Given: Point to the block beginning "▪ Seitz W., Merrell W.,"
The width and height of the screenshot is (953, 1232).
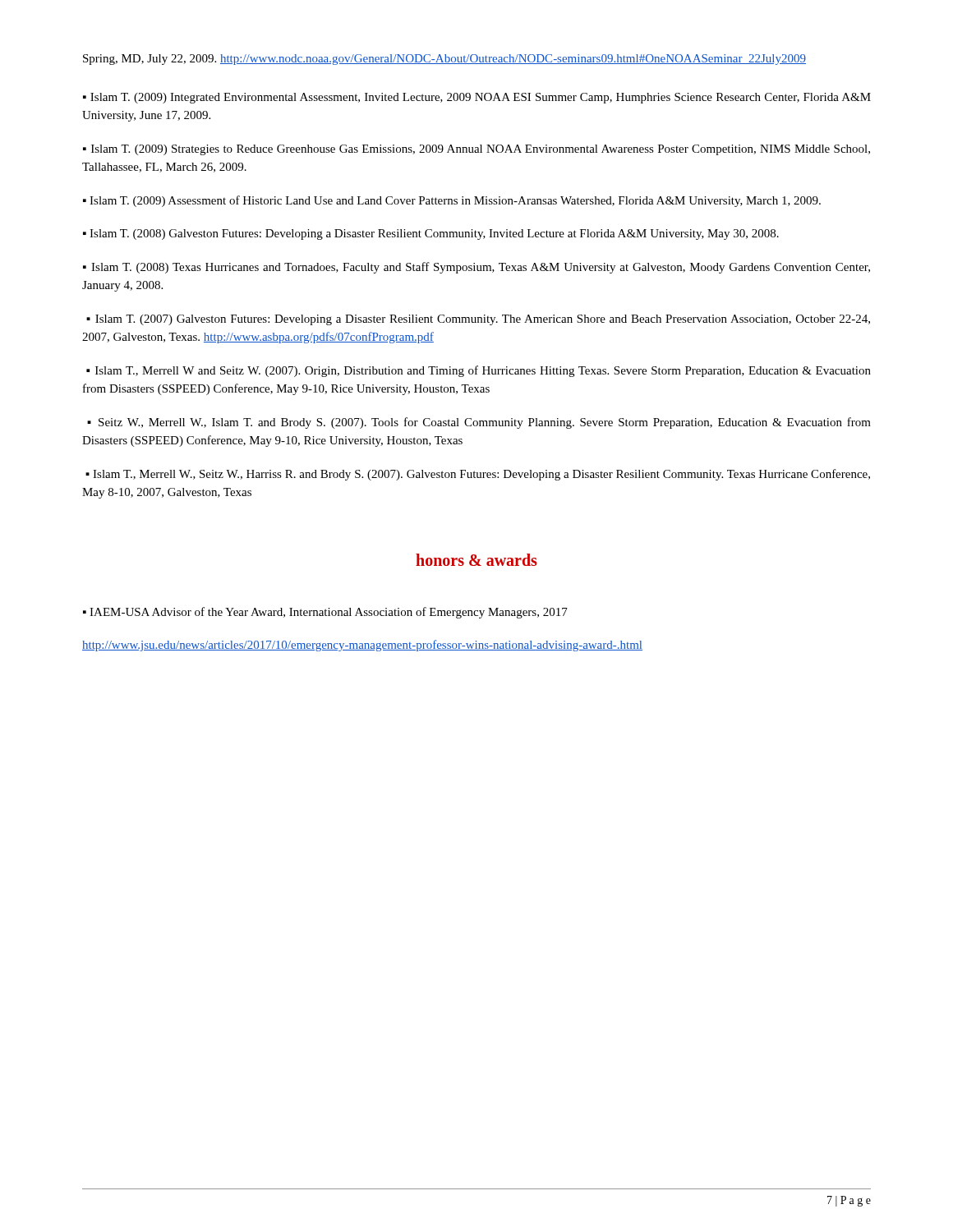Looking at the screenshot, I should click(476, 431).
